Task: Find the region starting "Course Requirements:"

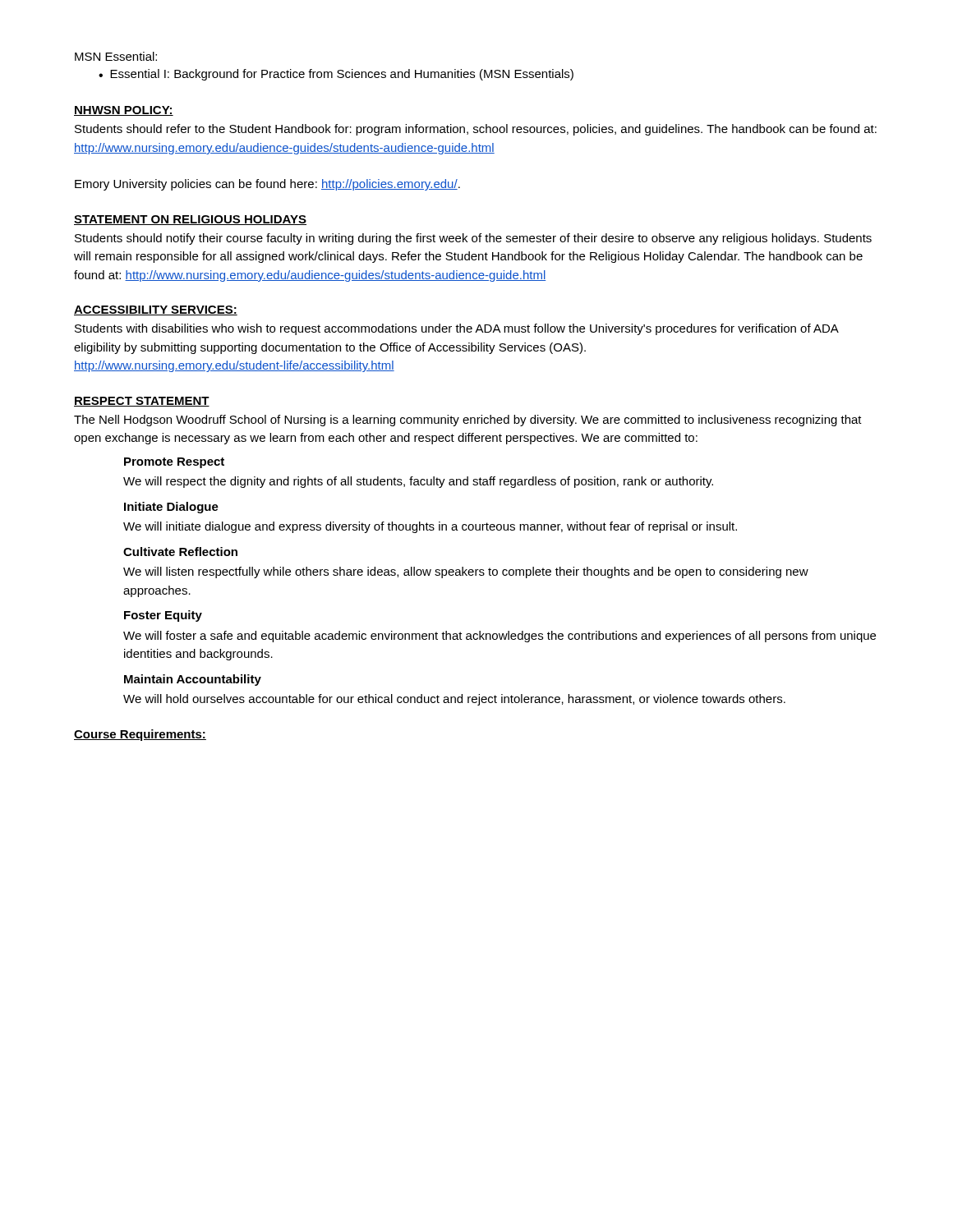Action: 140,734
